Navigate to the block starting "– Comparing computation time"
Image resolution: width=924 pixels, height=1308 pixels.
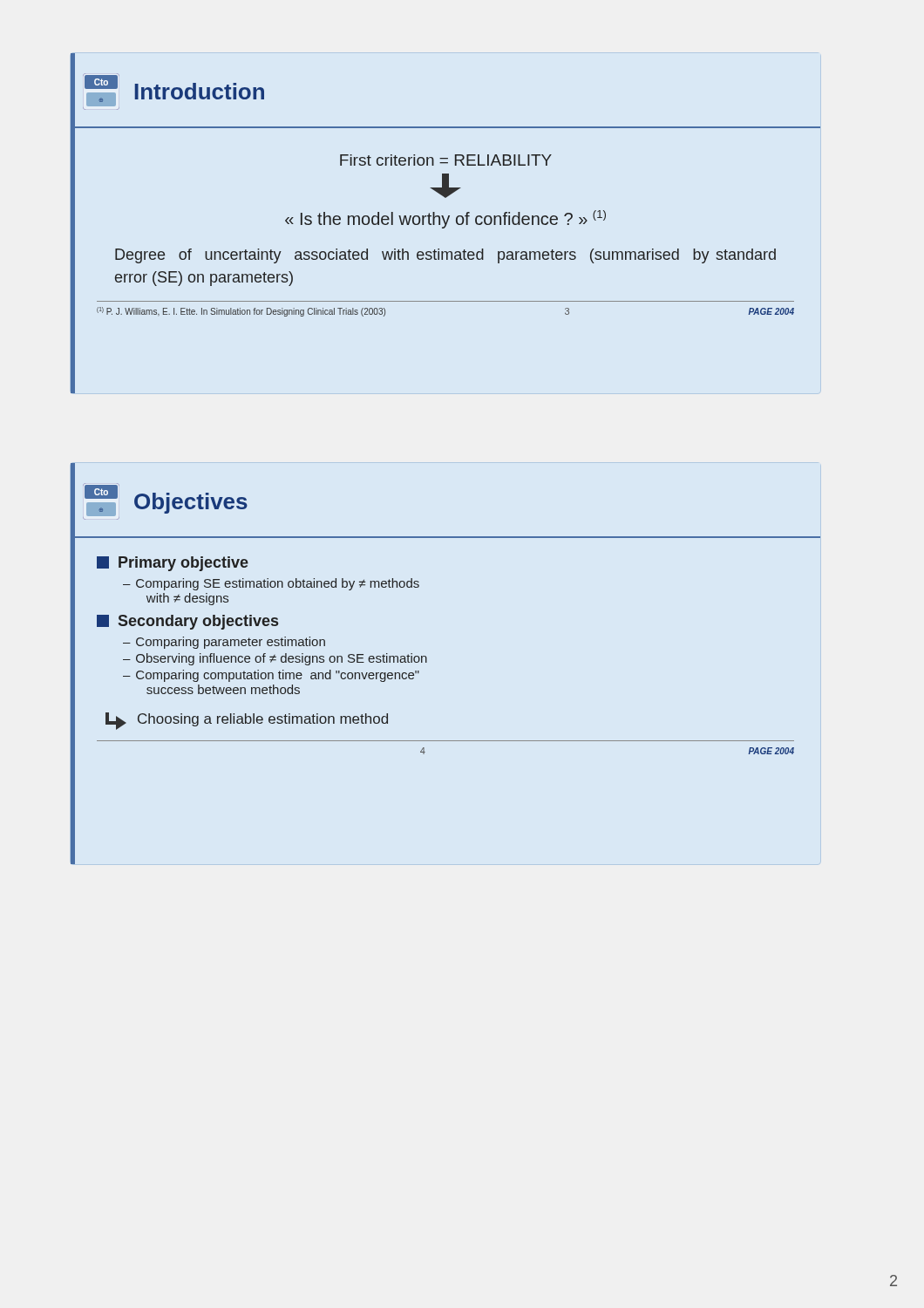point(271,682)
